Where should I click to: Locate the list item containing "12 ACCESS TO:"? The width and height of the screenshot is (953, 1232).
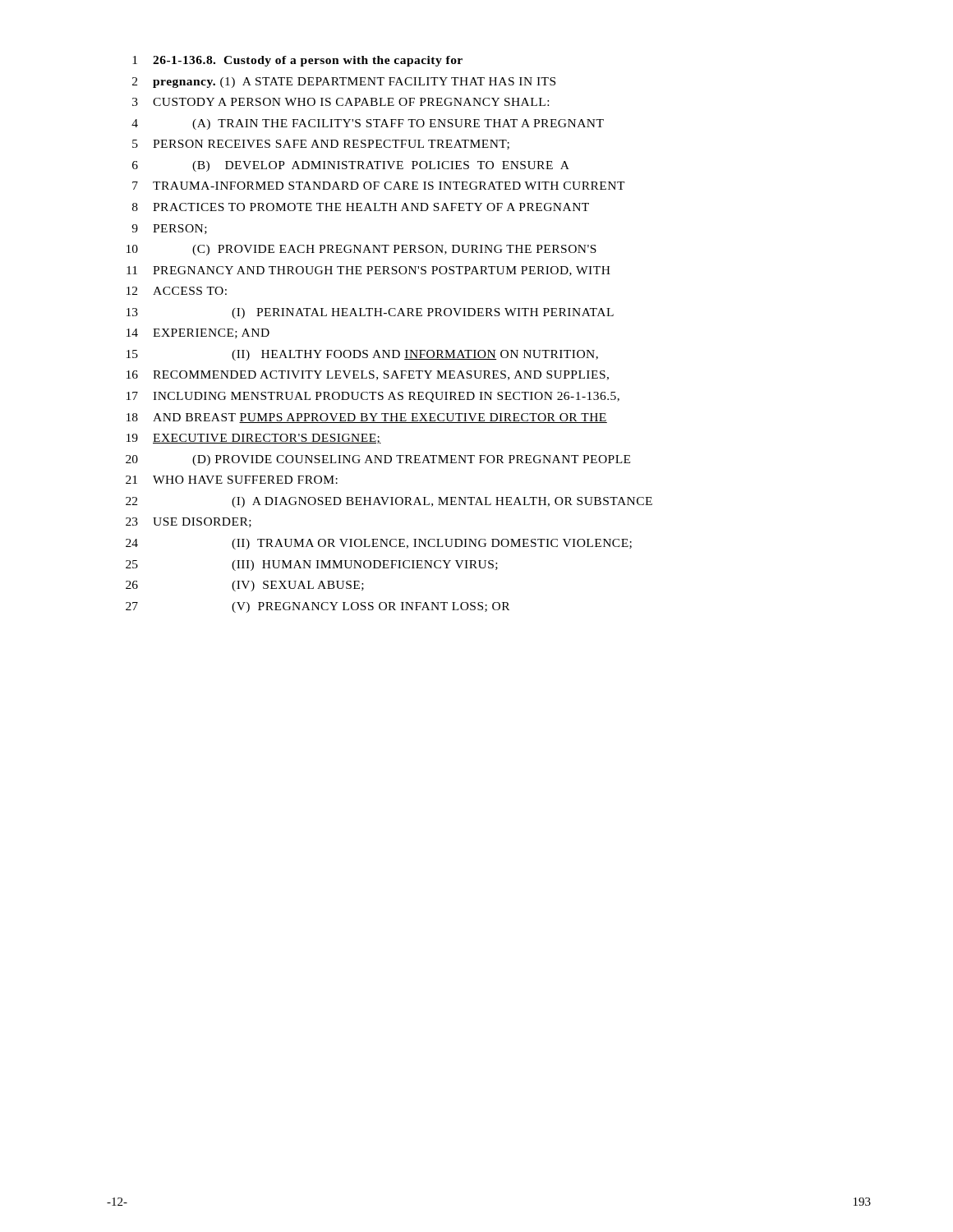coord(177,291)
